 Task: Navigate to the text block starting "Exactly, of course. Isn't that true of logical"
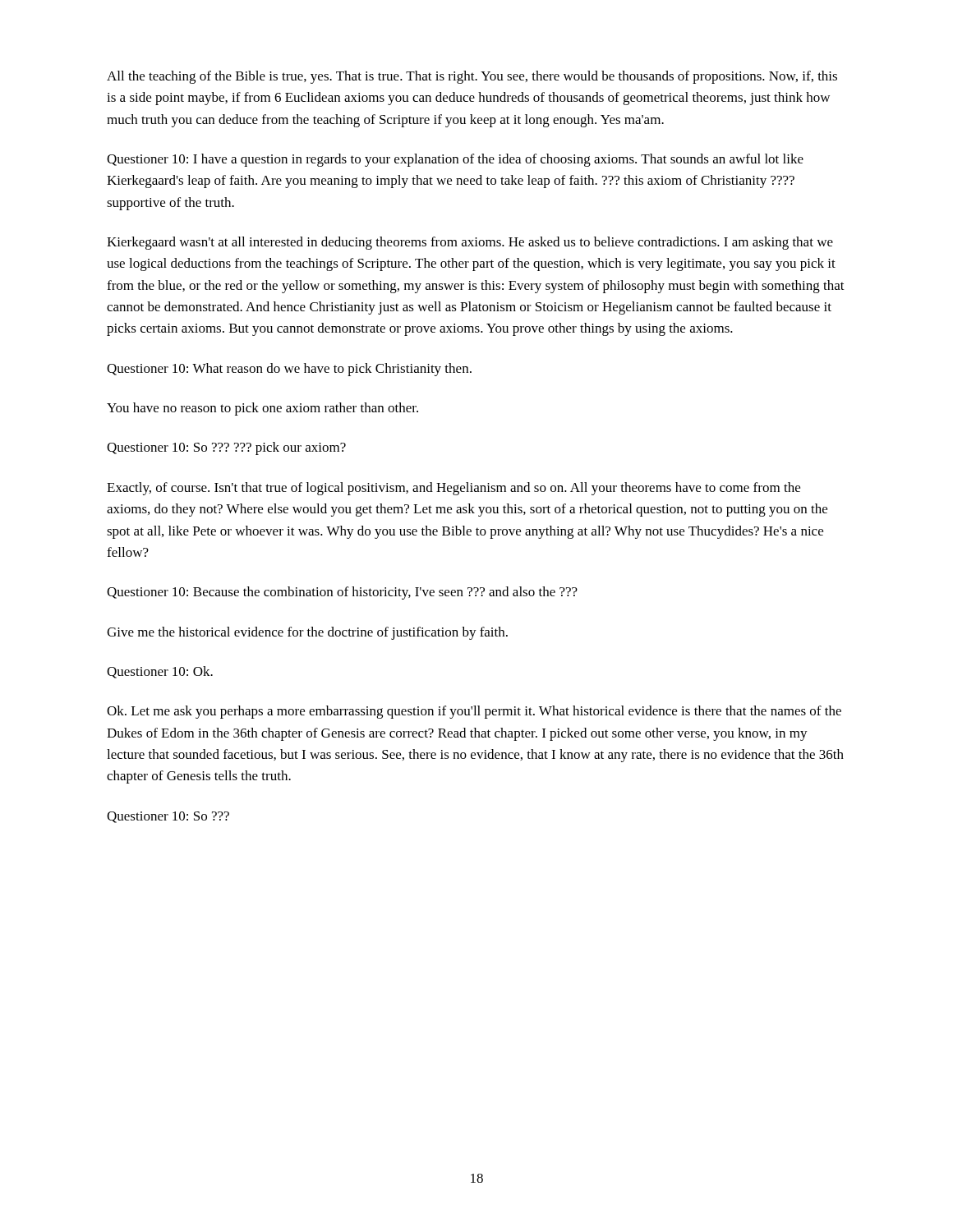pyautogui.click(x=467, y=520)
